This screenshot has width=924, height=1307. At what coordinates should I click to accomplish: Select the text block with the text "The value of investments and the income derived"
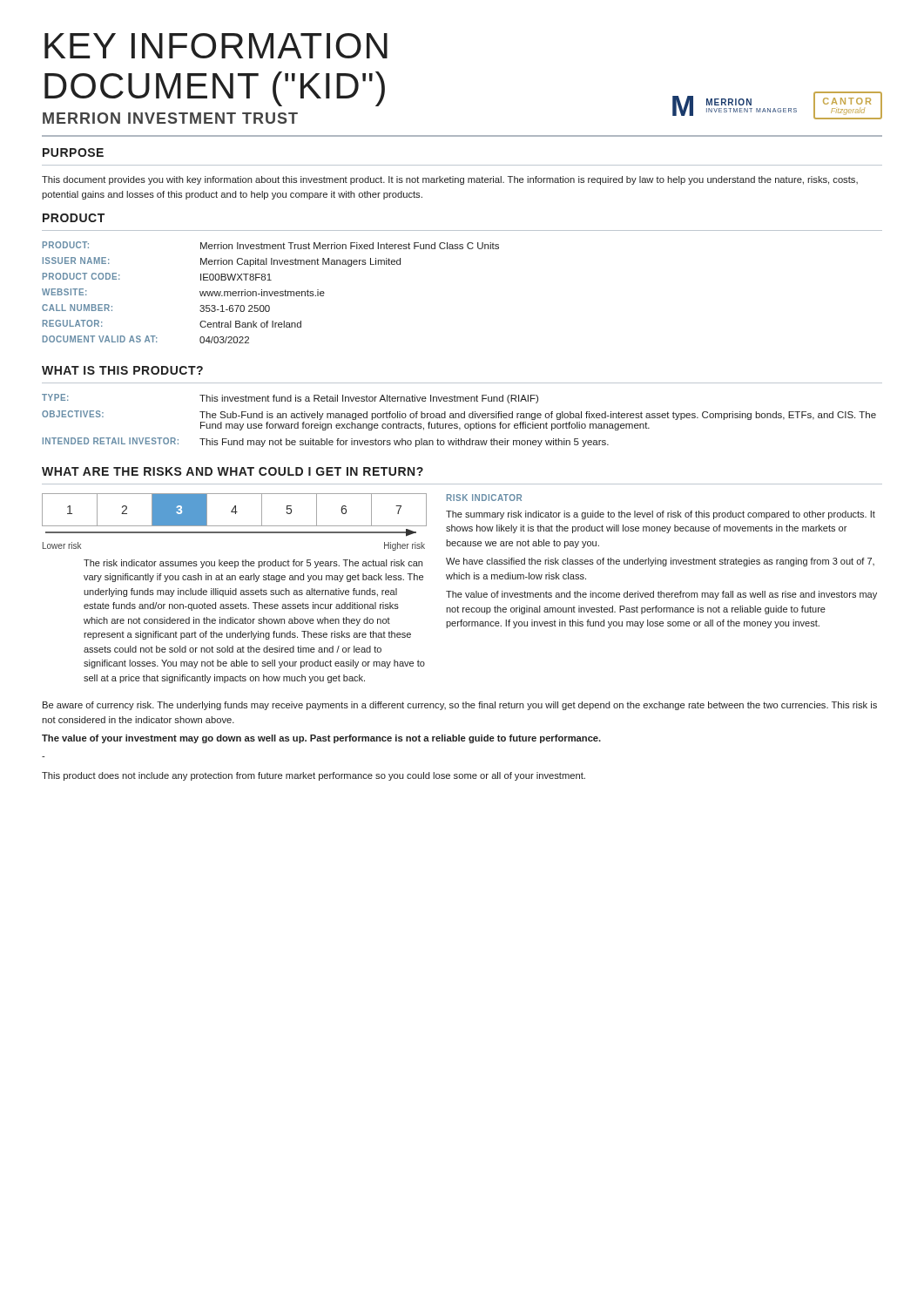pyautogui.click(x=662, y=609)
